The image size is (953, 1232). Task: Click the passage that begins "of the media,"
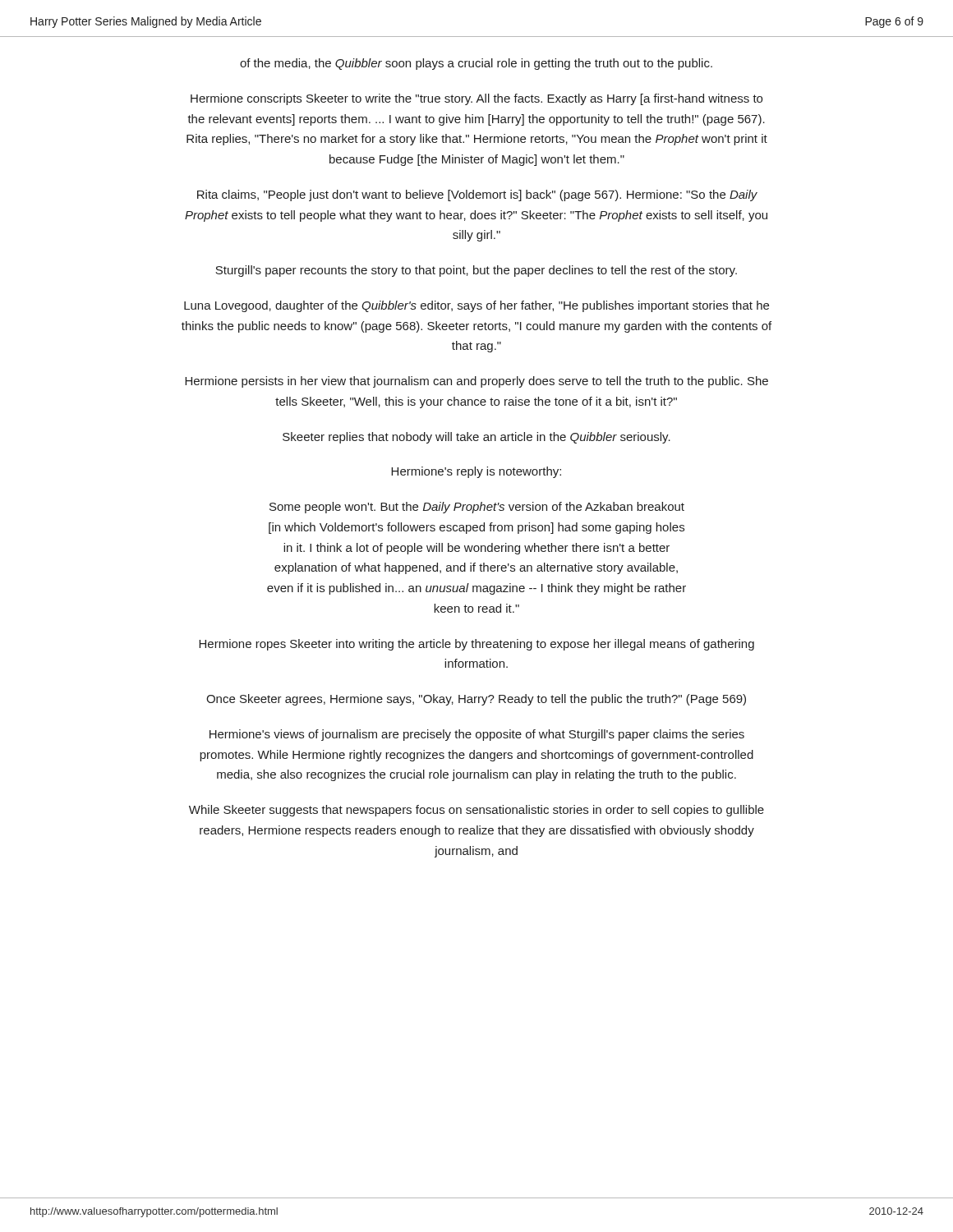(476, 63)
